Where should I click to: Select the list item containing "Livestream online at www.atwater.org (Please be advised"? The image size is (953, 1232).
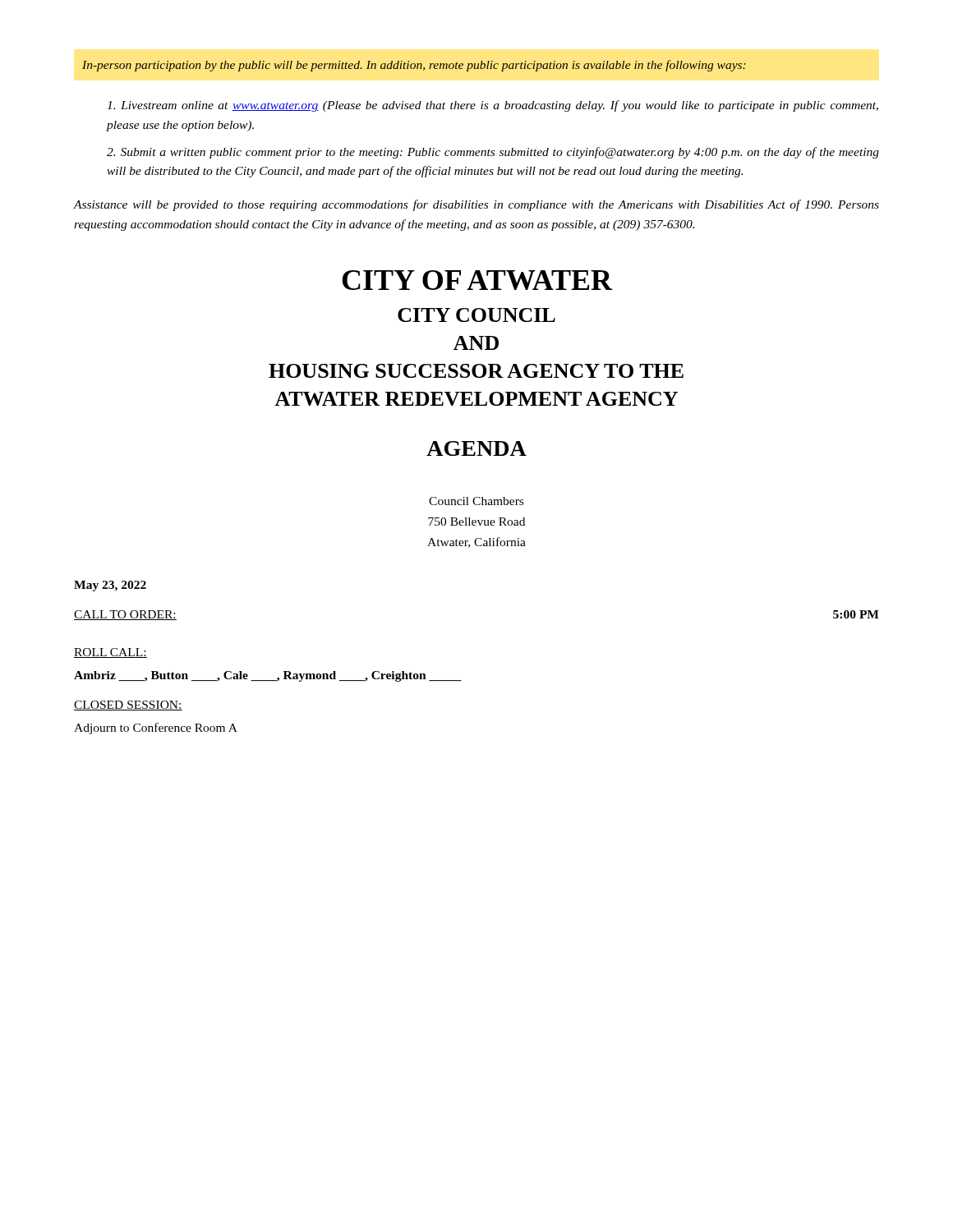[493, 115]
